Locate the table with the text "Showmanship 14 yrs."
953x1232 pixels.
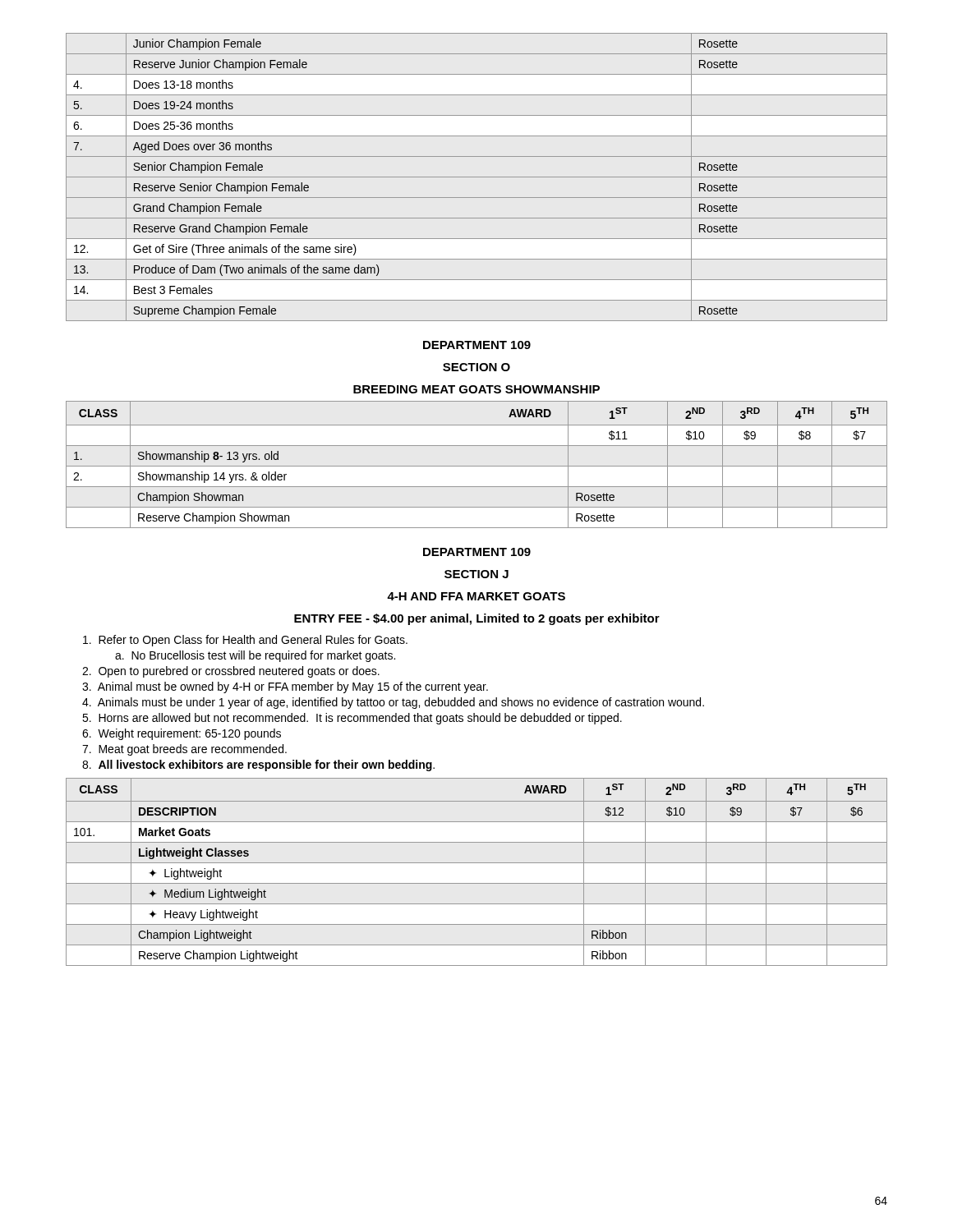coord(476,464)
